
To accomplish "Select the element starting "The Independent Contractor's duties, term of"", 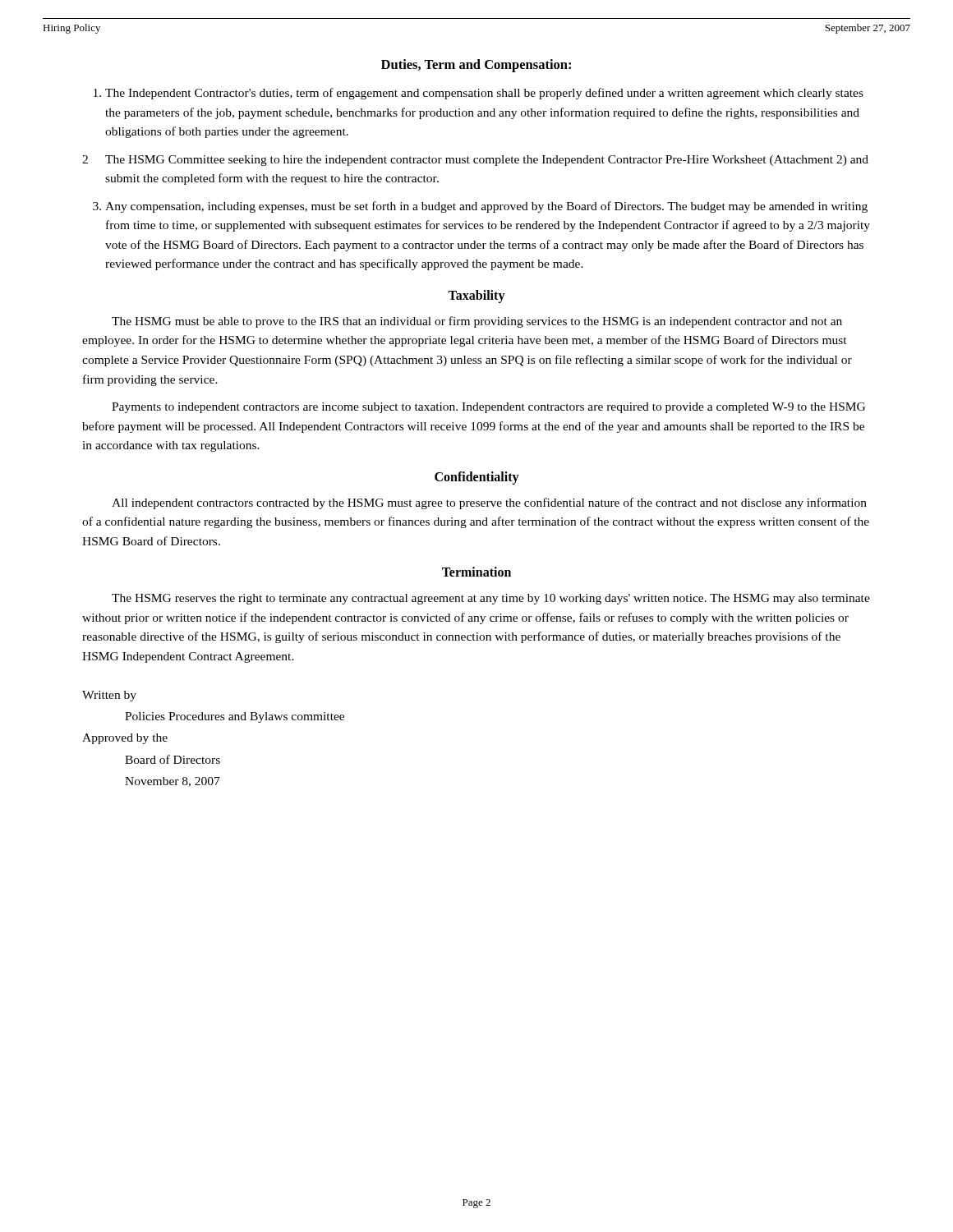I will point(484,112).
